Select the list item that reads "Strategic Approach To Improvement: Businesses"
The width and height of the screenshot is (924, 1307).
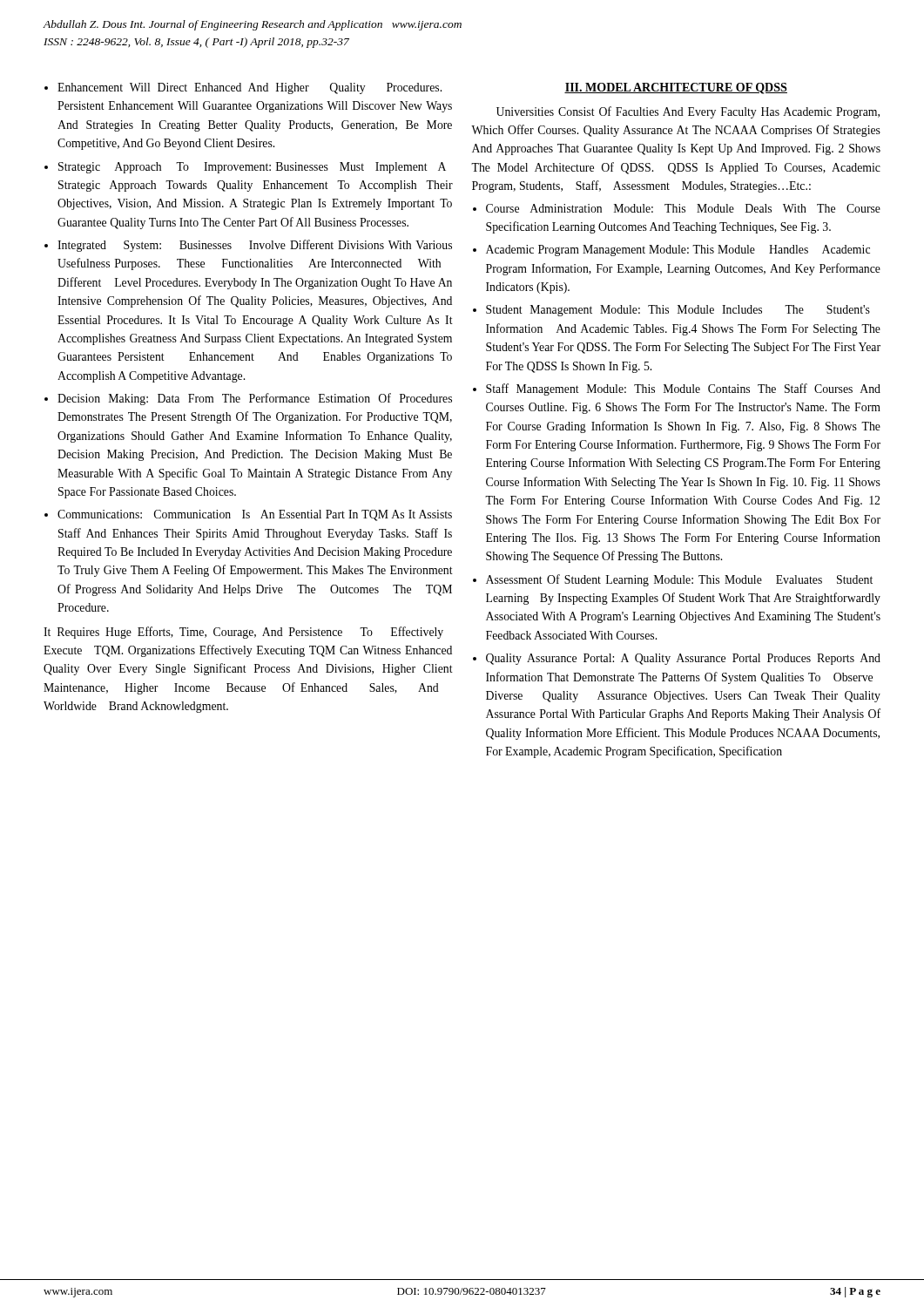[x=255, y=194]
